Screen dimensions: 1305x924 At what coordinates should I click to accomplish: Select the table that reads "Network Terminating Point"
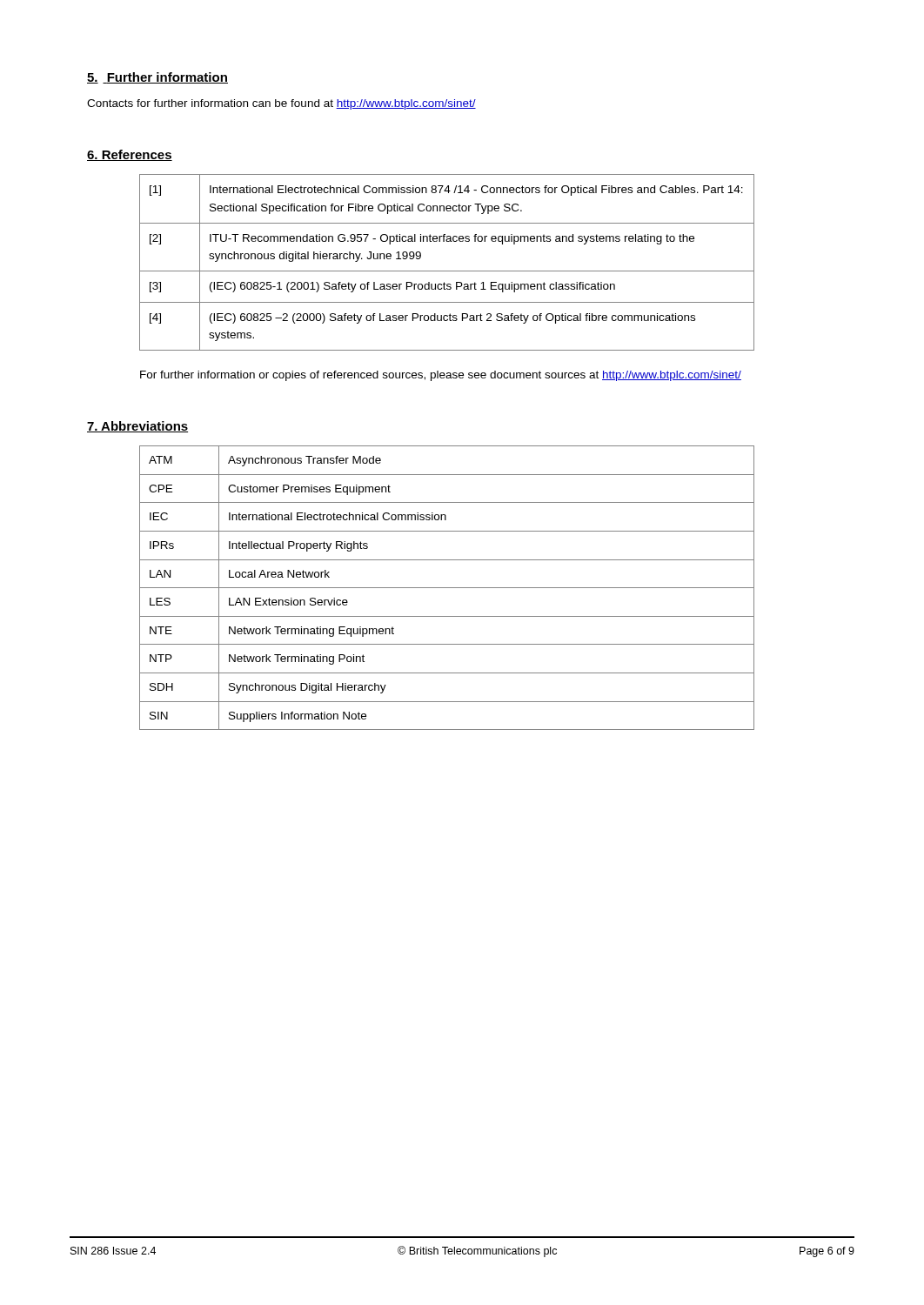coord(462,588)
